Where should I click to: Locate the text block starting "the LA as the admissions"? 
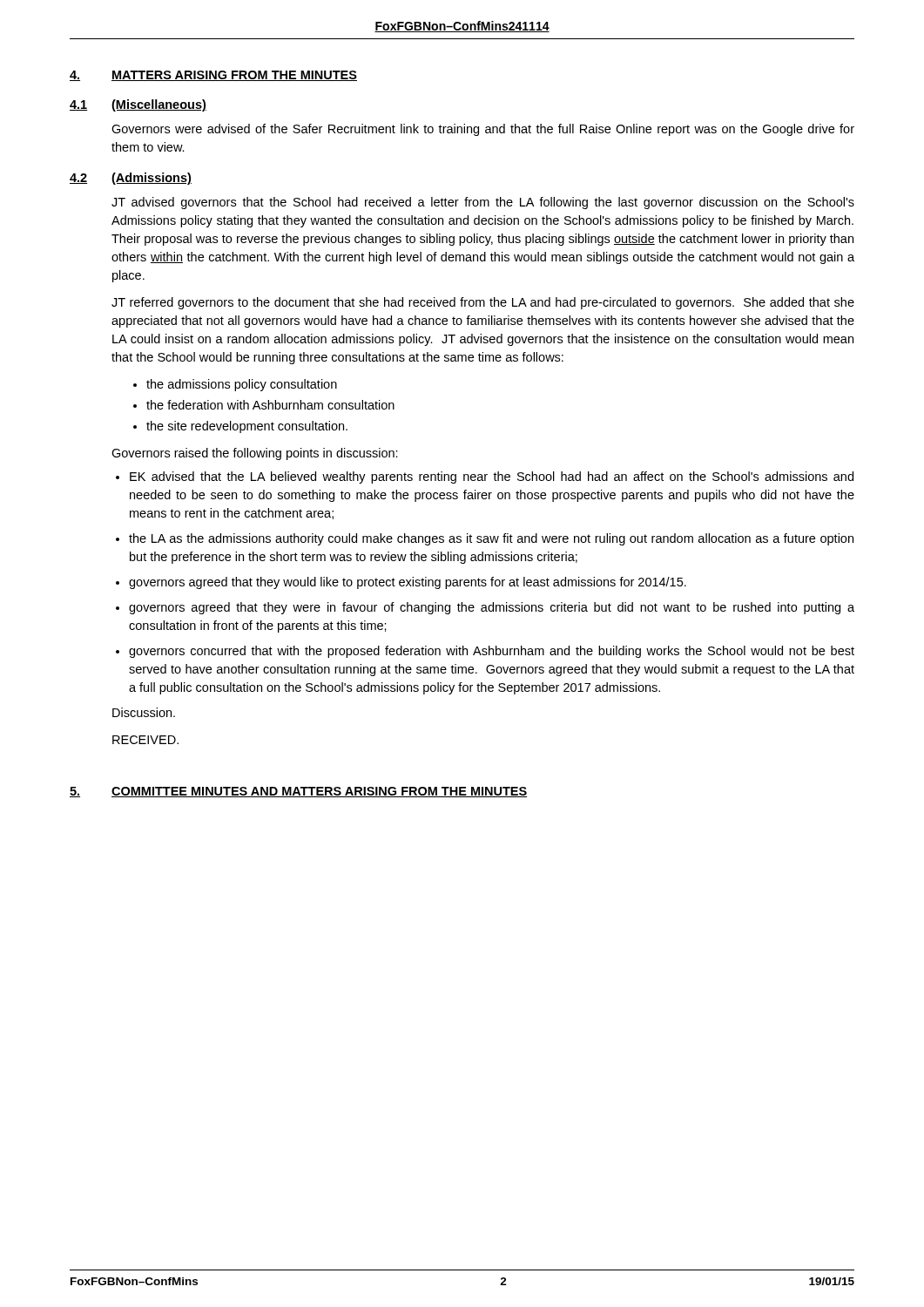pos(492,548)
